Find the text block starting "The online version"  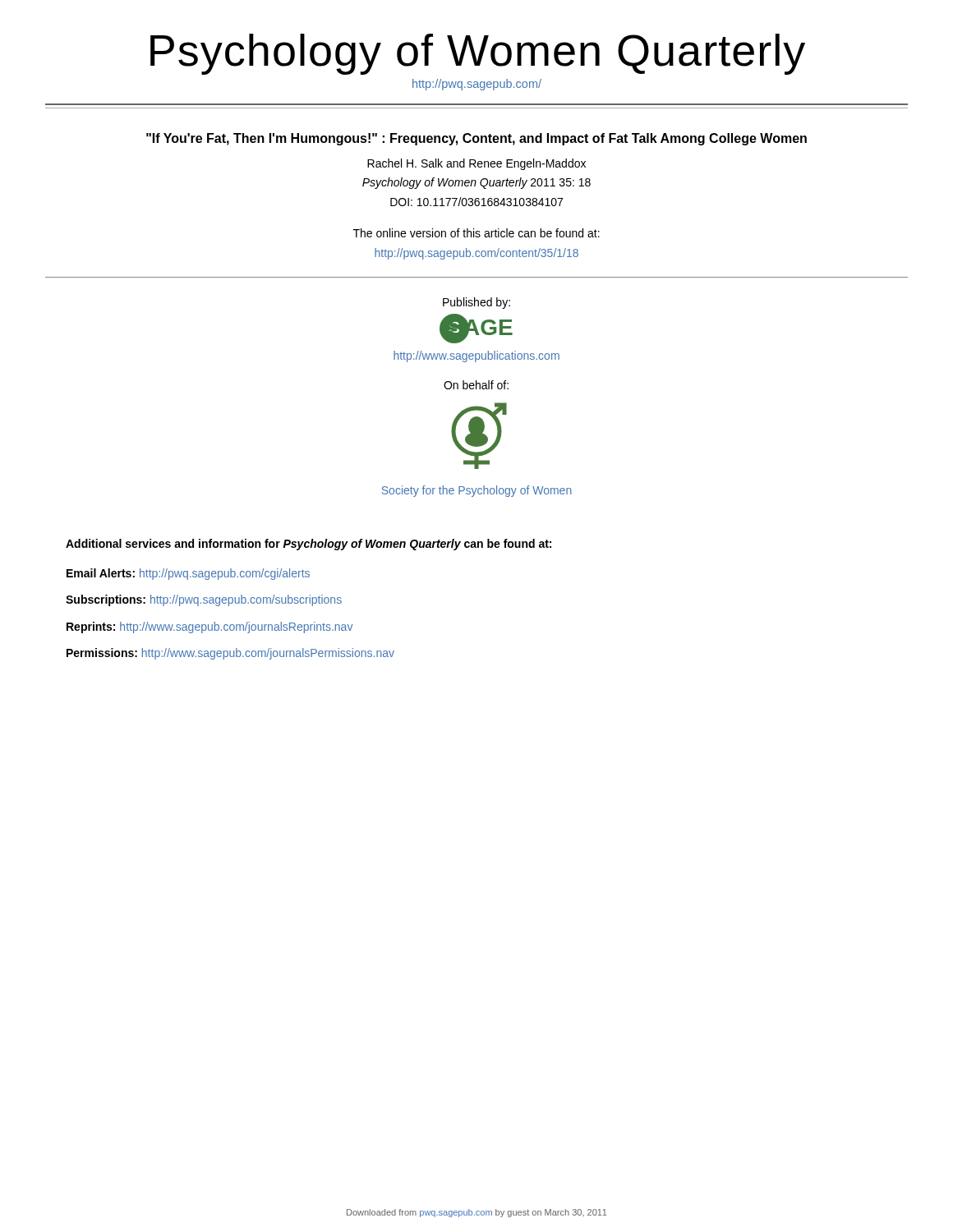(x=476, y=243)
